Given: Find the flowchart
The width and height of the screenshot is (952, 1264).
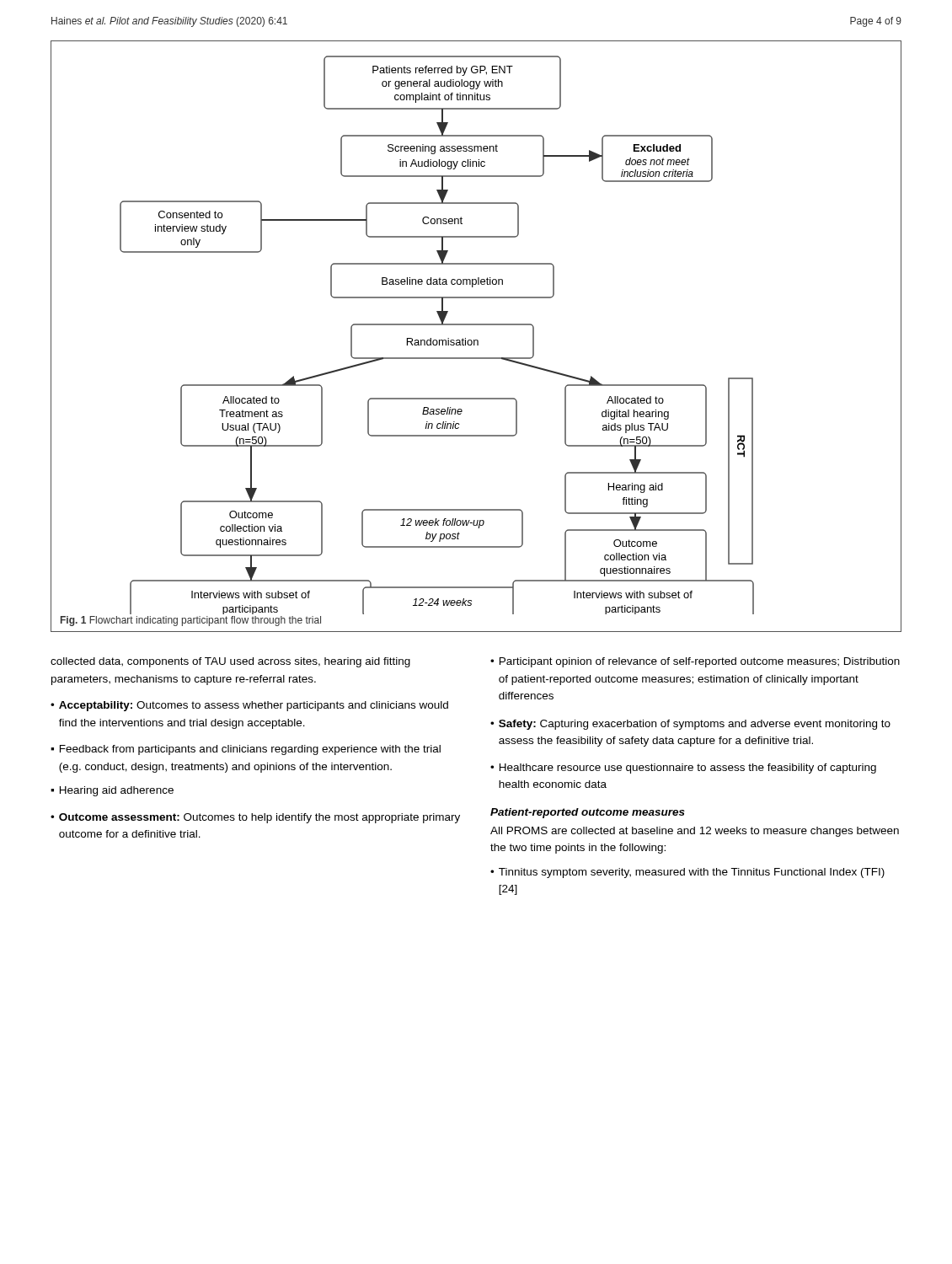Looking at the screenshot, I should 476,336.
